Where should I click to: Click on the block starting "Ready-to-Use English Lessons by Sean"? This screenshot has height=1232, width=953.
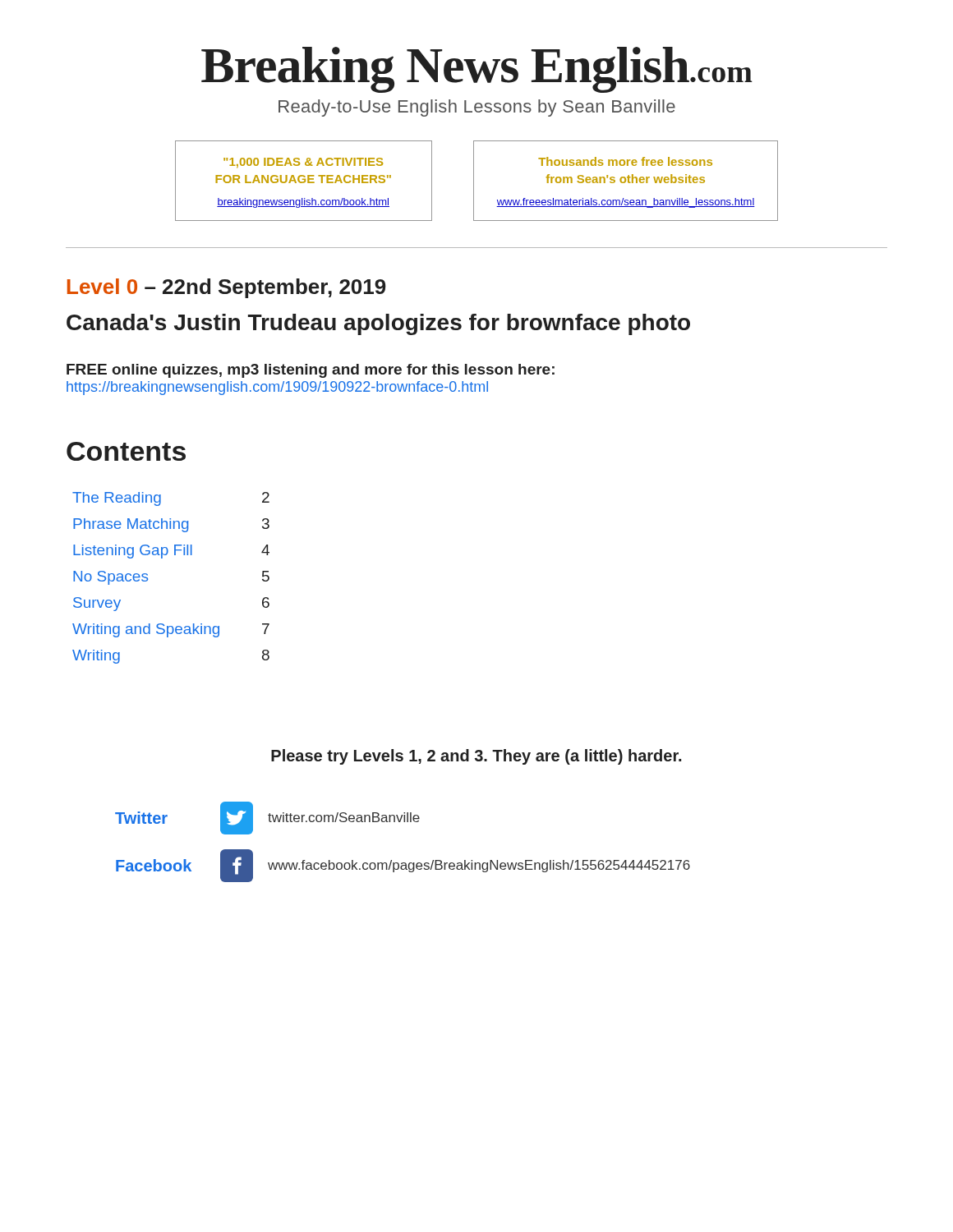(x=476, y=106)
